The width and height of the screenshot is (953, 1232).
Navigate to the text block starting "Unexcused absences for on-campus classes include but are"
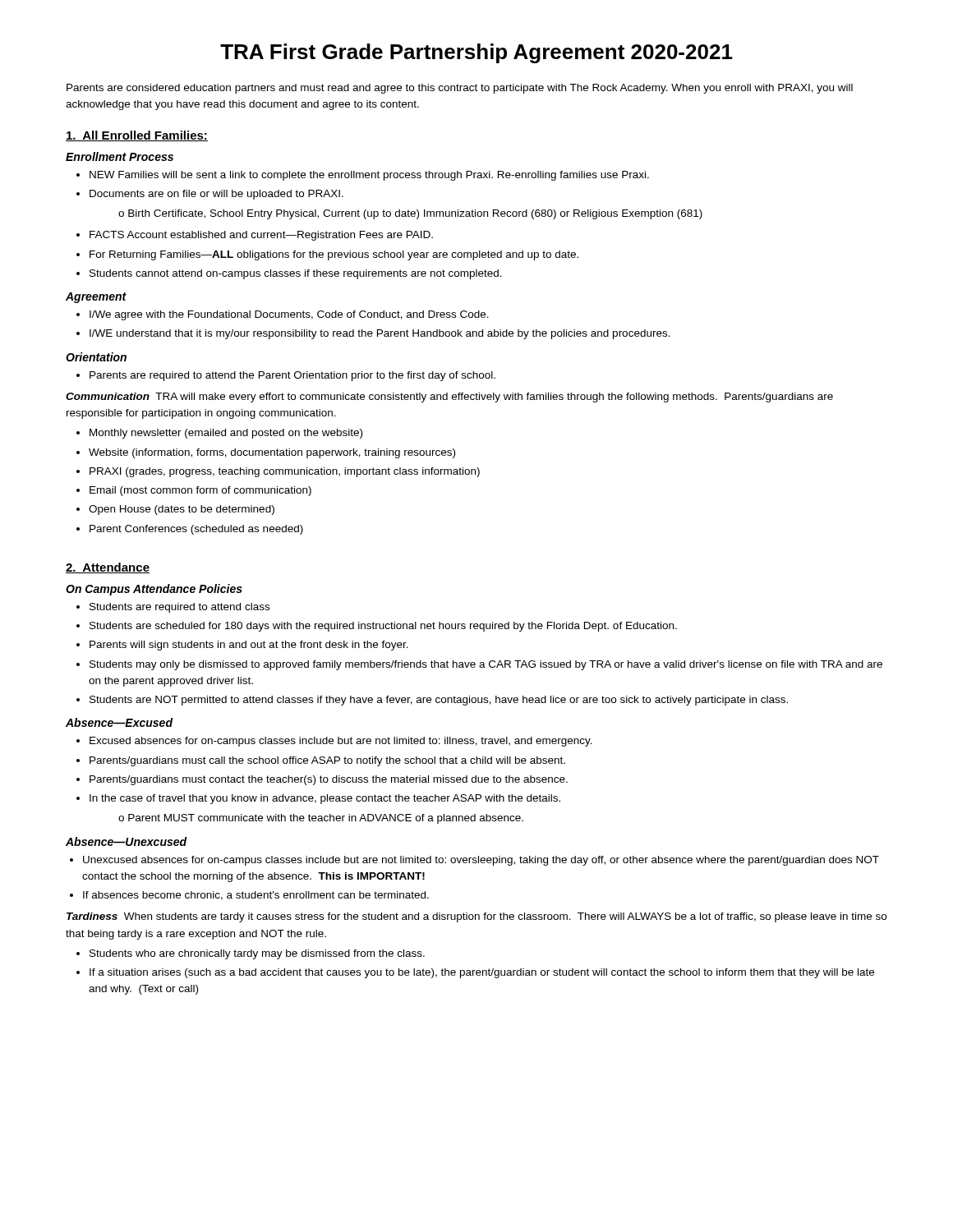point(485,868)
